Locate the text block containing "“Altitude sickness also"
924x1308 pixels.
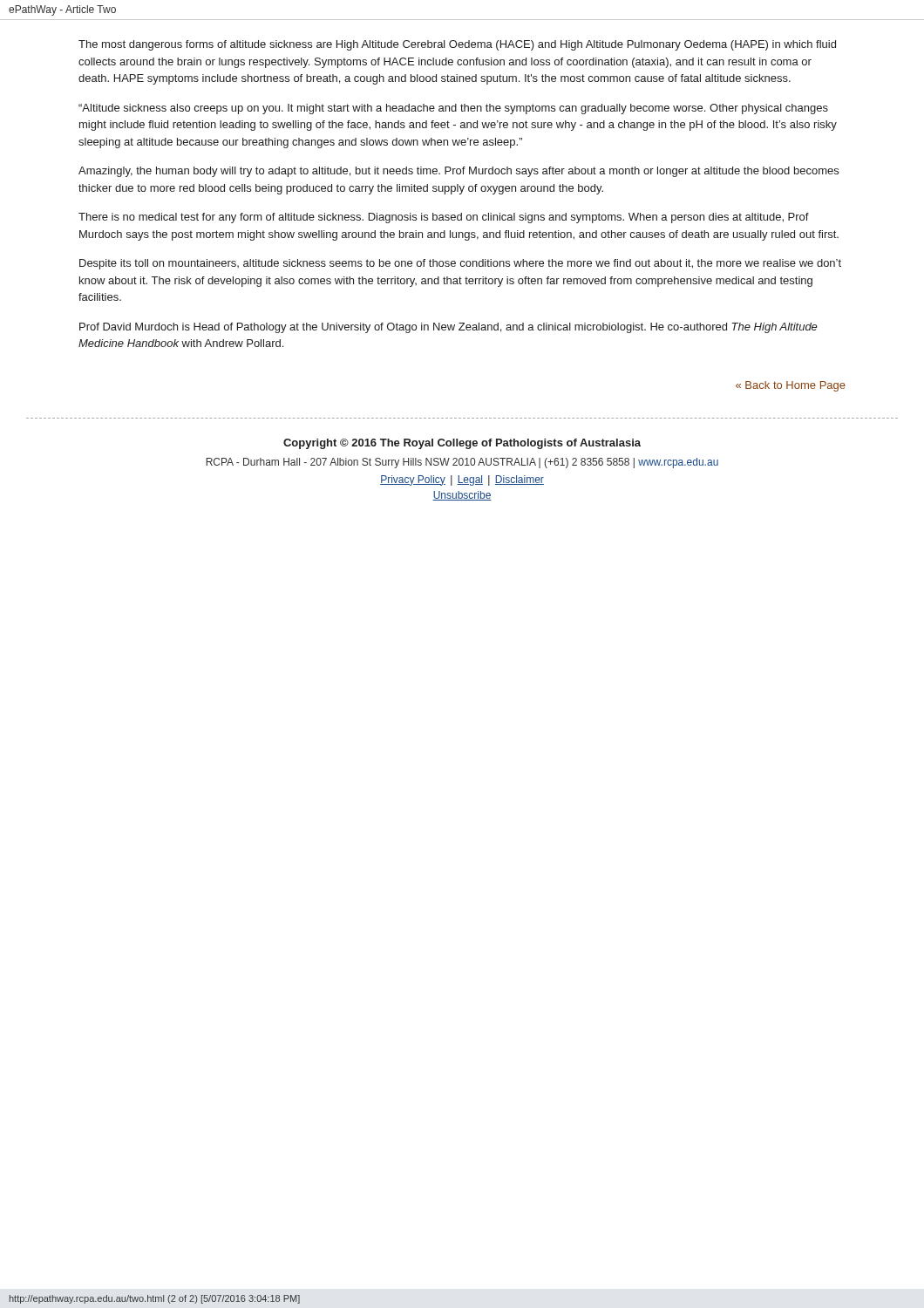[x=458, y=124]
